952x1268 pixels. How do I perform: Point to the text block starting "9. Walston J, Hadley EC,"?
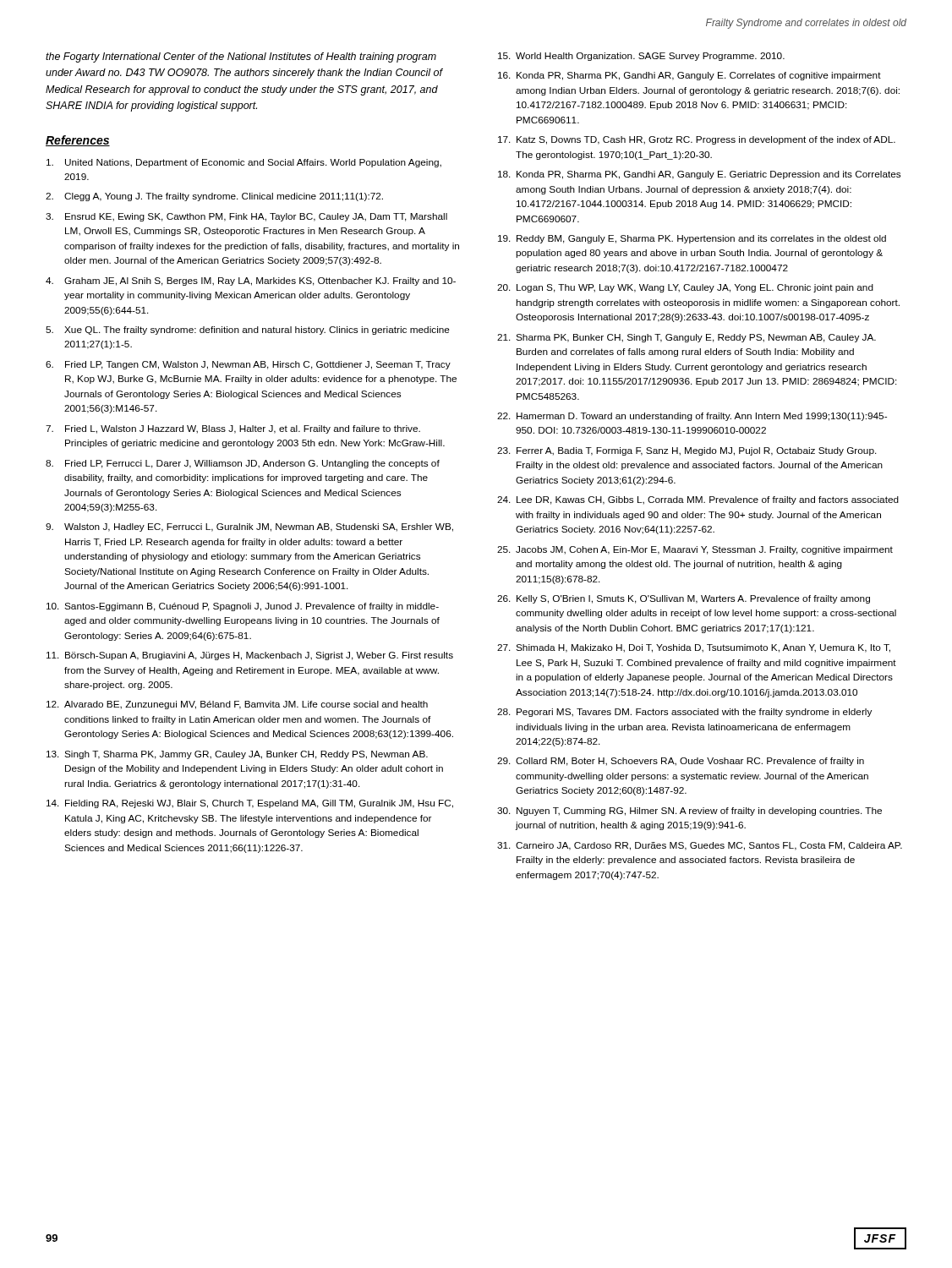pos(253,557)
